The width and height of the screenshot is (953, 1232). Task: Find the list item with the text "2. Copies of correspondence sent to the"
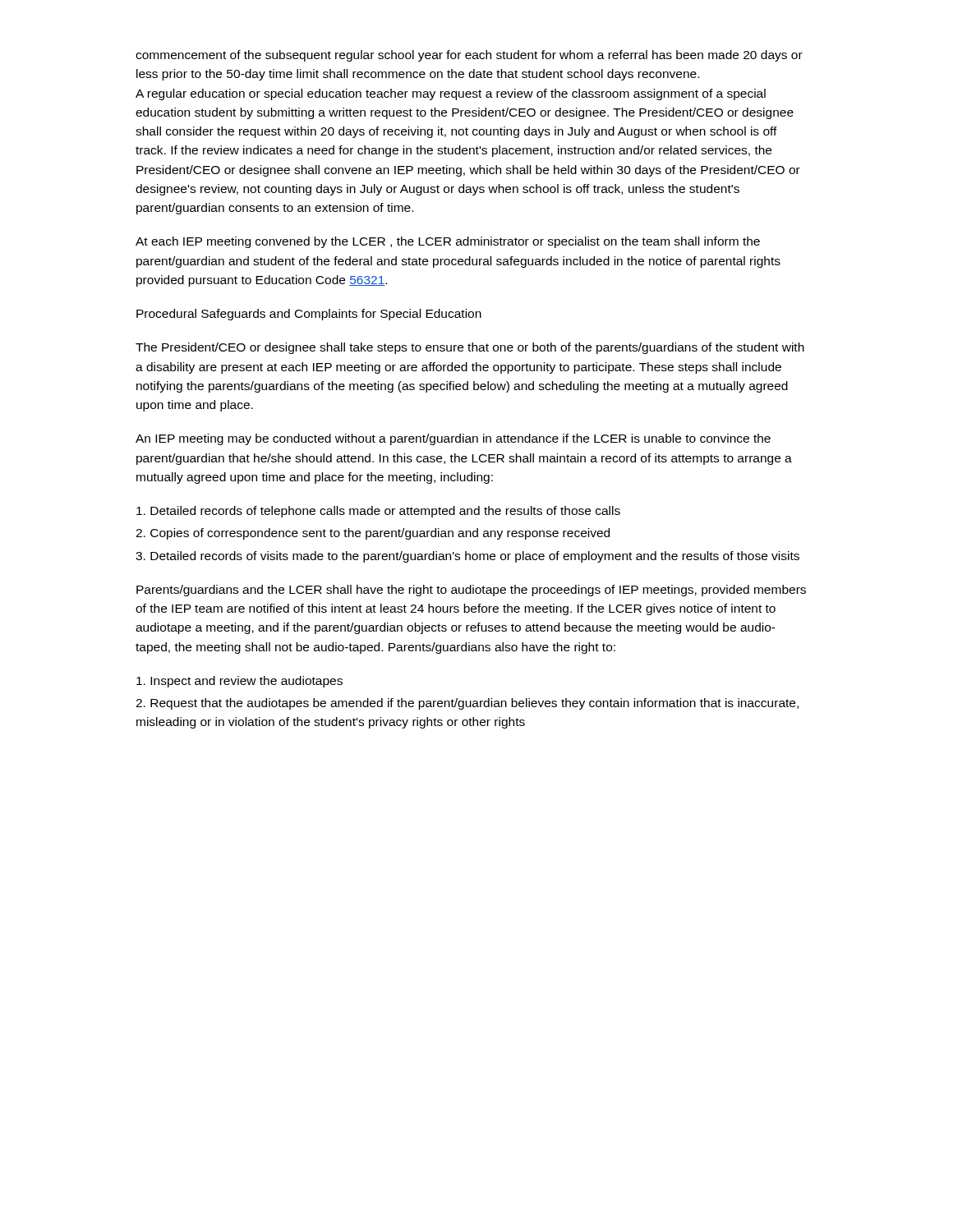coord(373,533)
